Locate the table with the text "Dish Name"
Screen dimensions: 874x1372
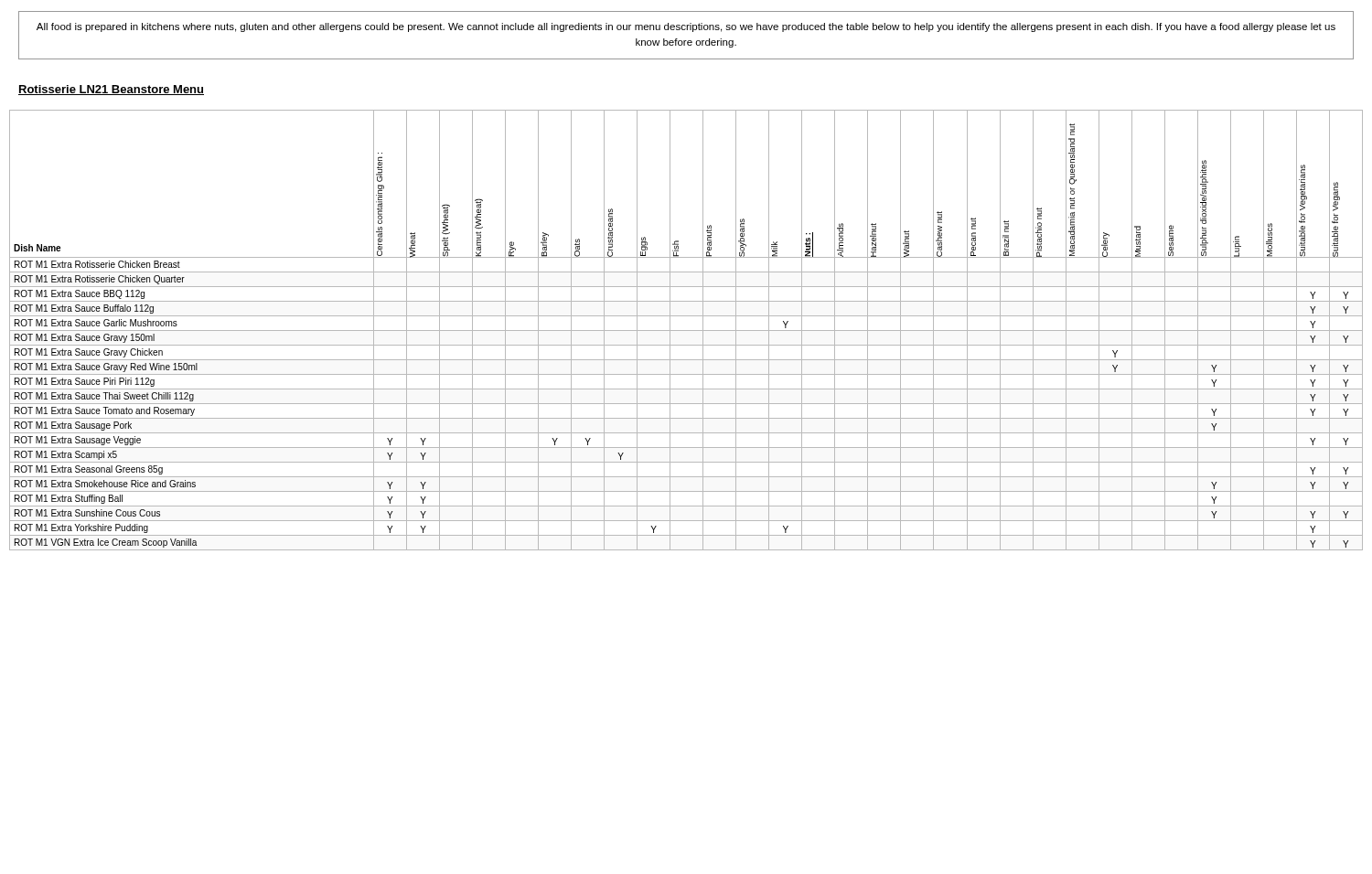(x=686, y=490)
